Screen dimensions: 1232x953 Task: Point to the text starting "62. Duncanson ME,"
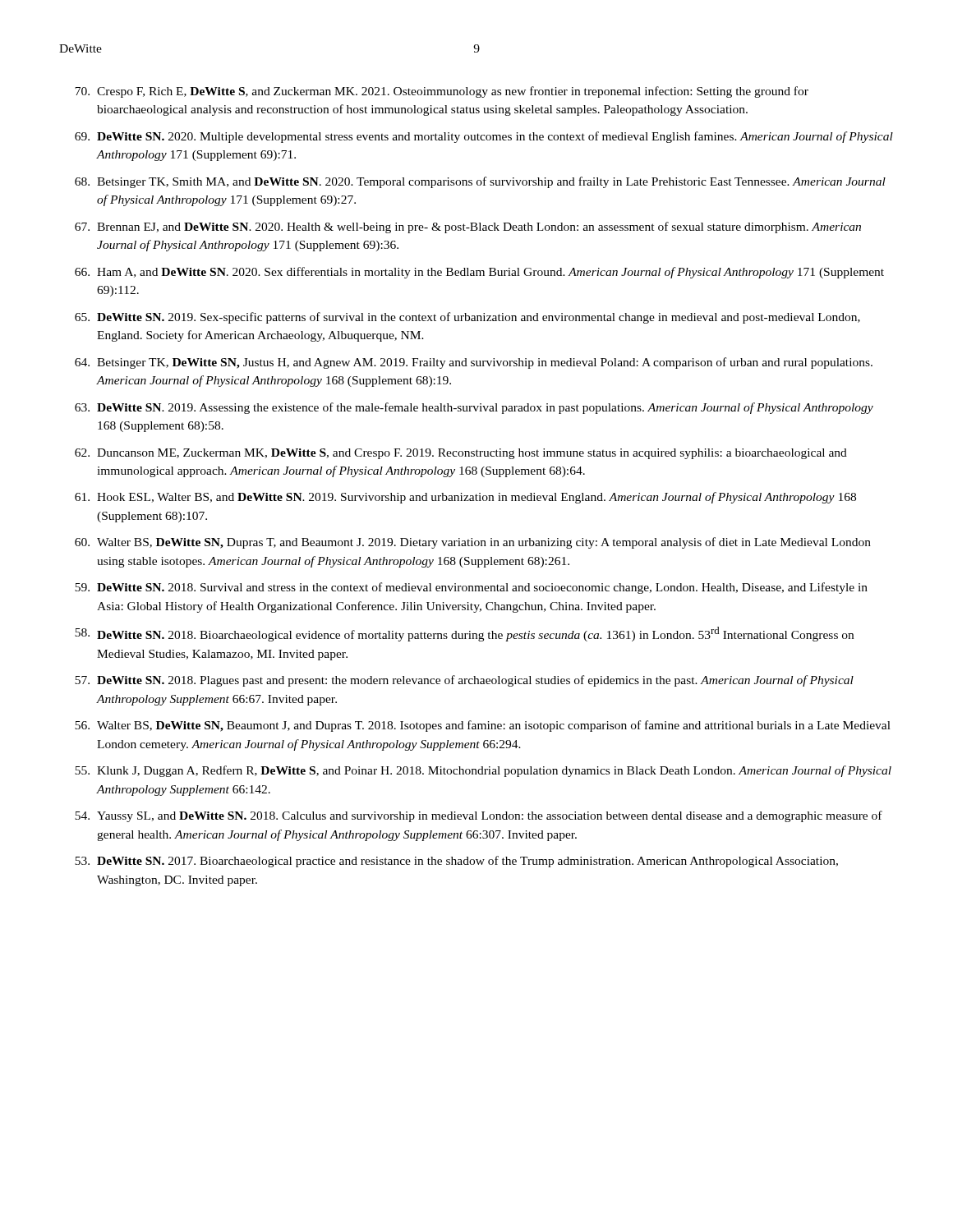476,462
